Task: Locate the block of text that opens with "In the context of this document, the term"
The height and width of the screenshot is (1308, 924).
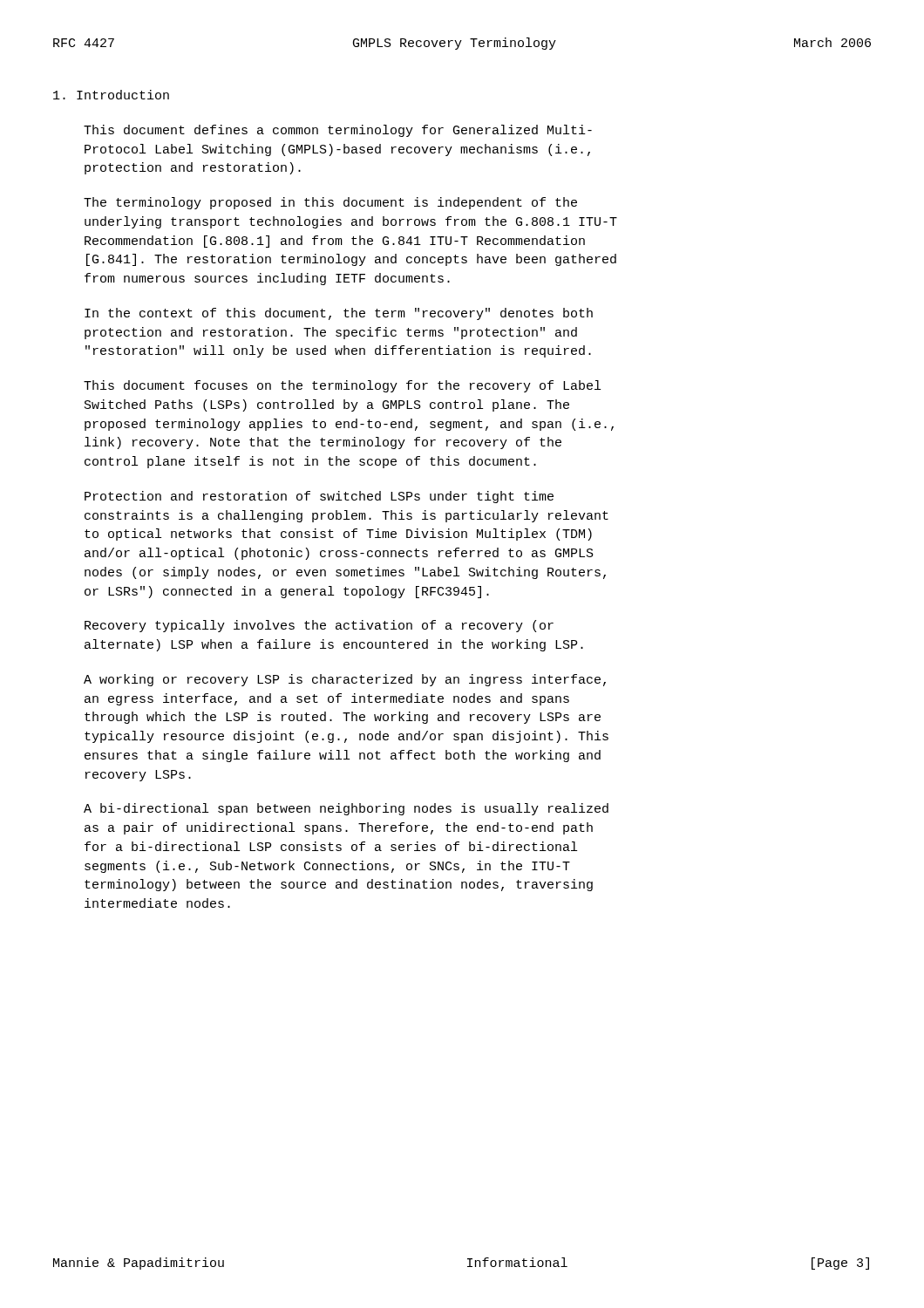Action: pos(339,333)
